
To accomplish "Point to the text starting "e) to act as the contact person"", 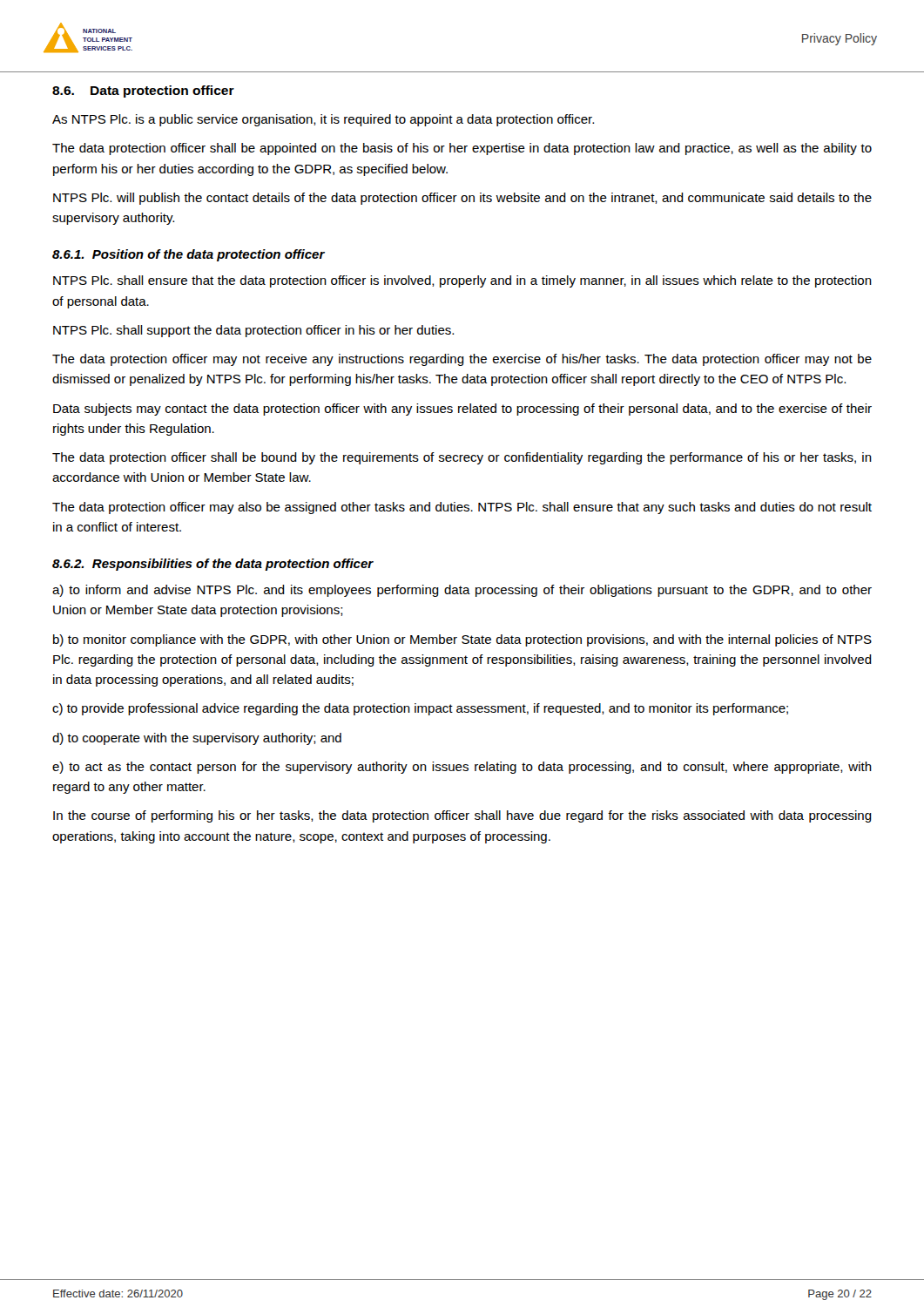I will 462,776.
